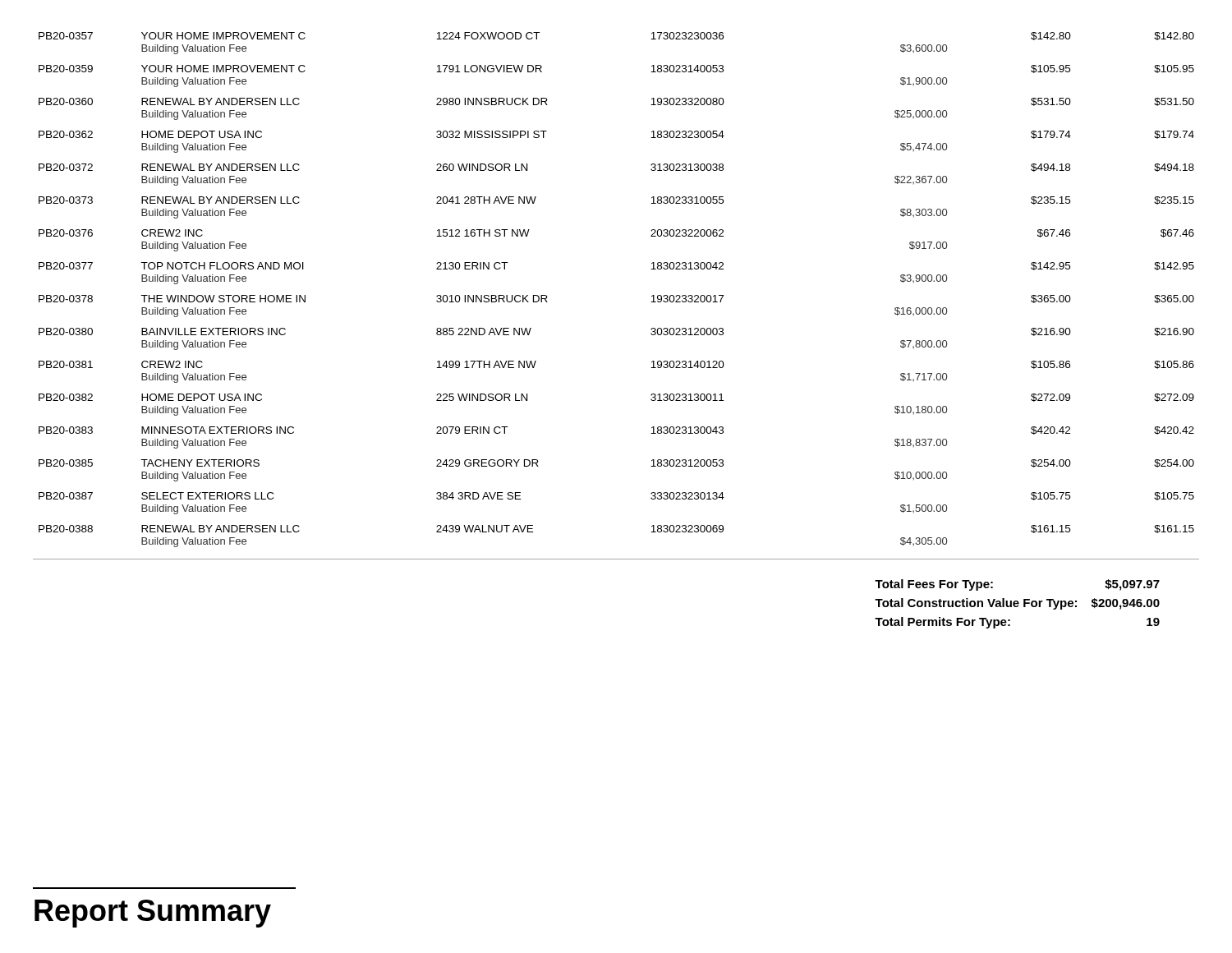Locate the table with the text "1512 16TH ST NW"
Viewport: 1232px width, 953px height.
616,292
